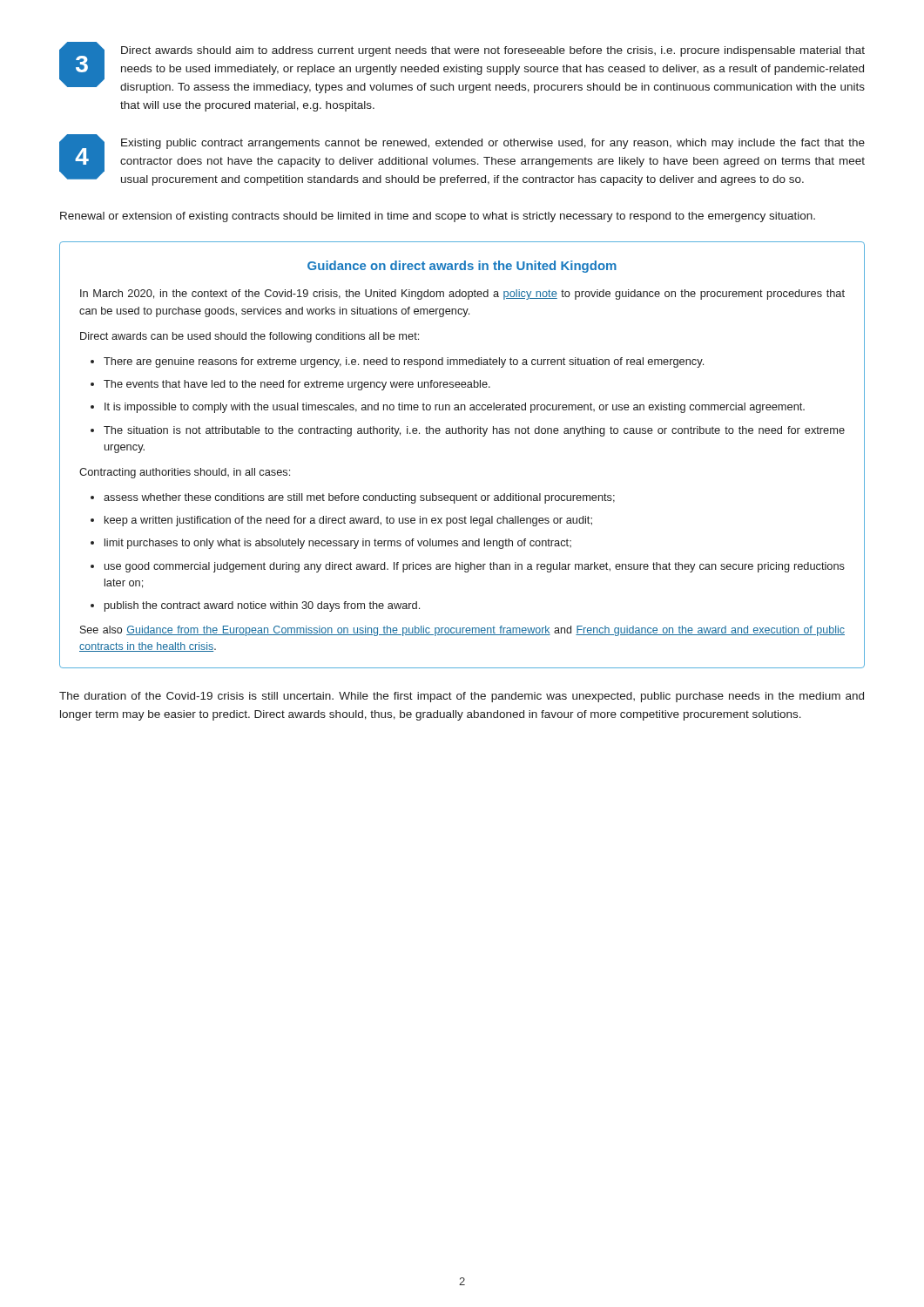
Task: Find the list item with the text "assess whether these conditions are still met before"
Action: pos(360,497)
